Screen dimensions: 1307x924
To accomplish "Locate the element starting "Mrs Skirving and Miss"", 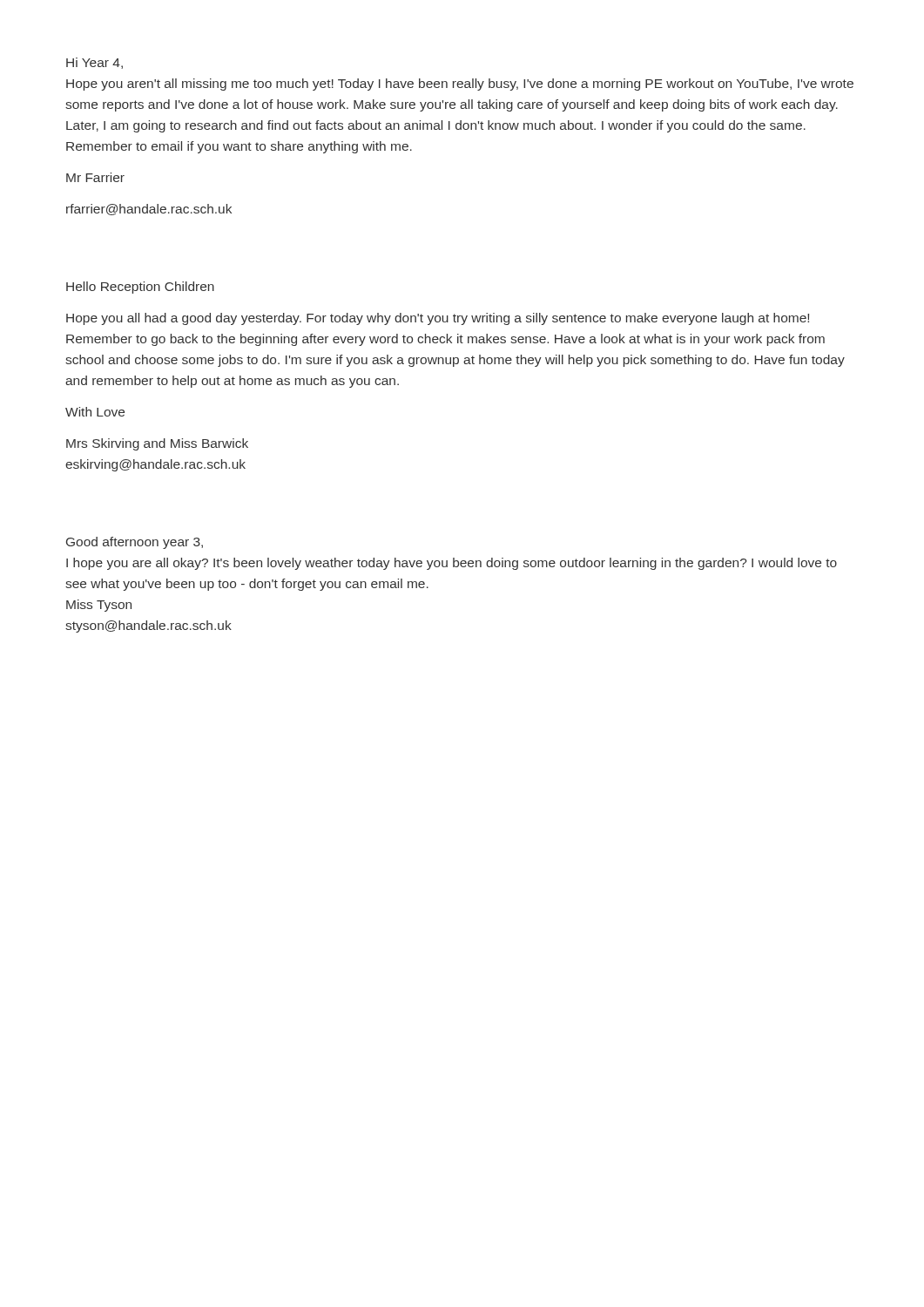I will 157,444.
